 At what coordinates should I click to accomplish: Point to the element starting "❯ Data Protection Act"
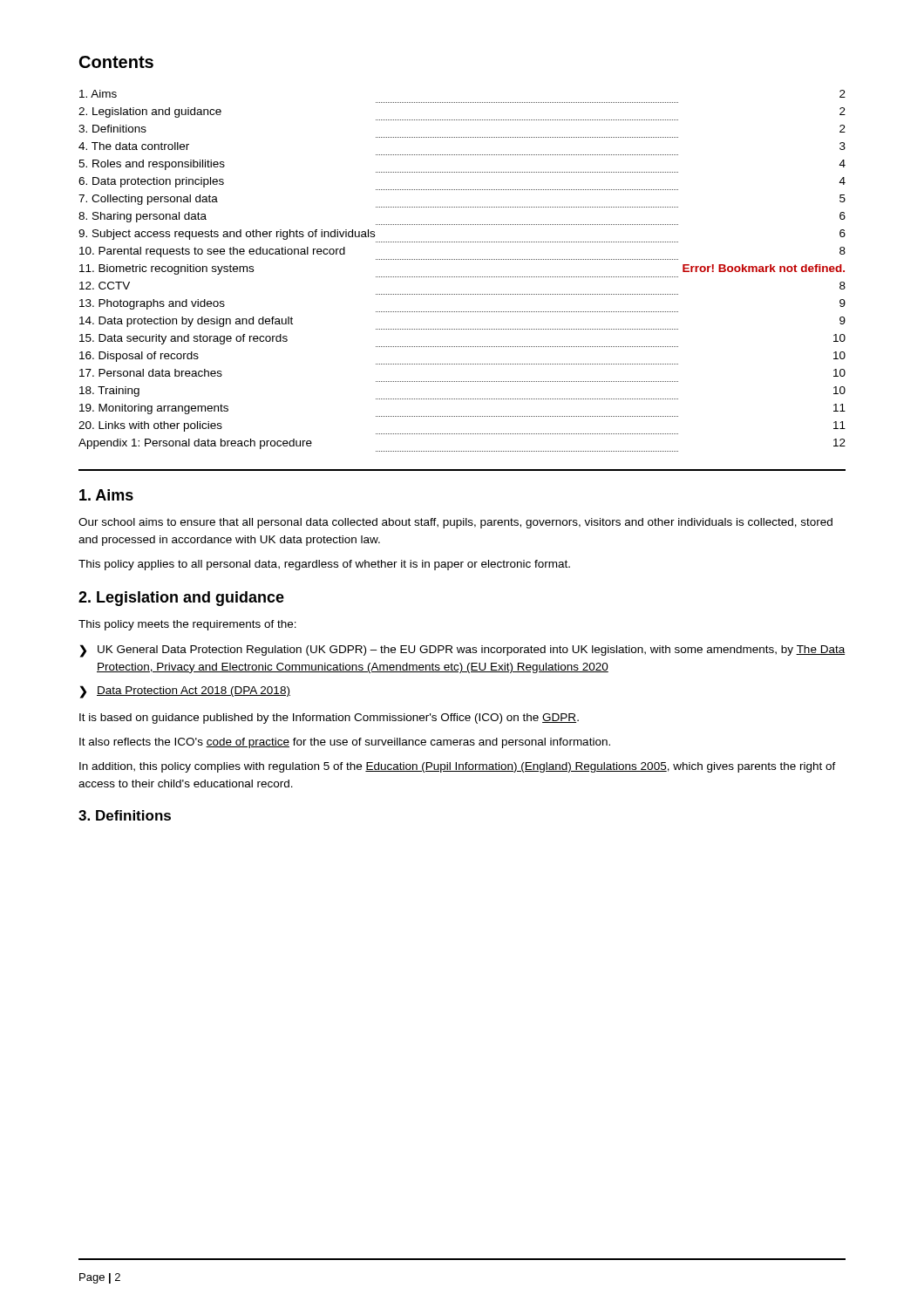point(185,692)
